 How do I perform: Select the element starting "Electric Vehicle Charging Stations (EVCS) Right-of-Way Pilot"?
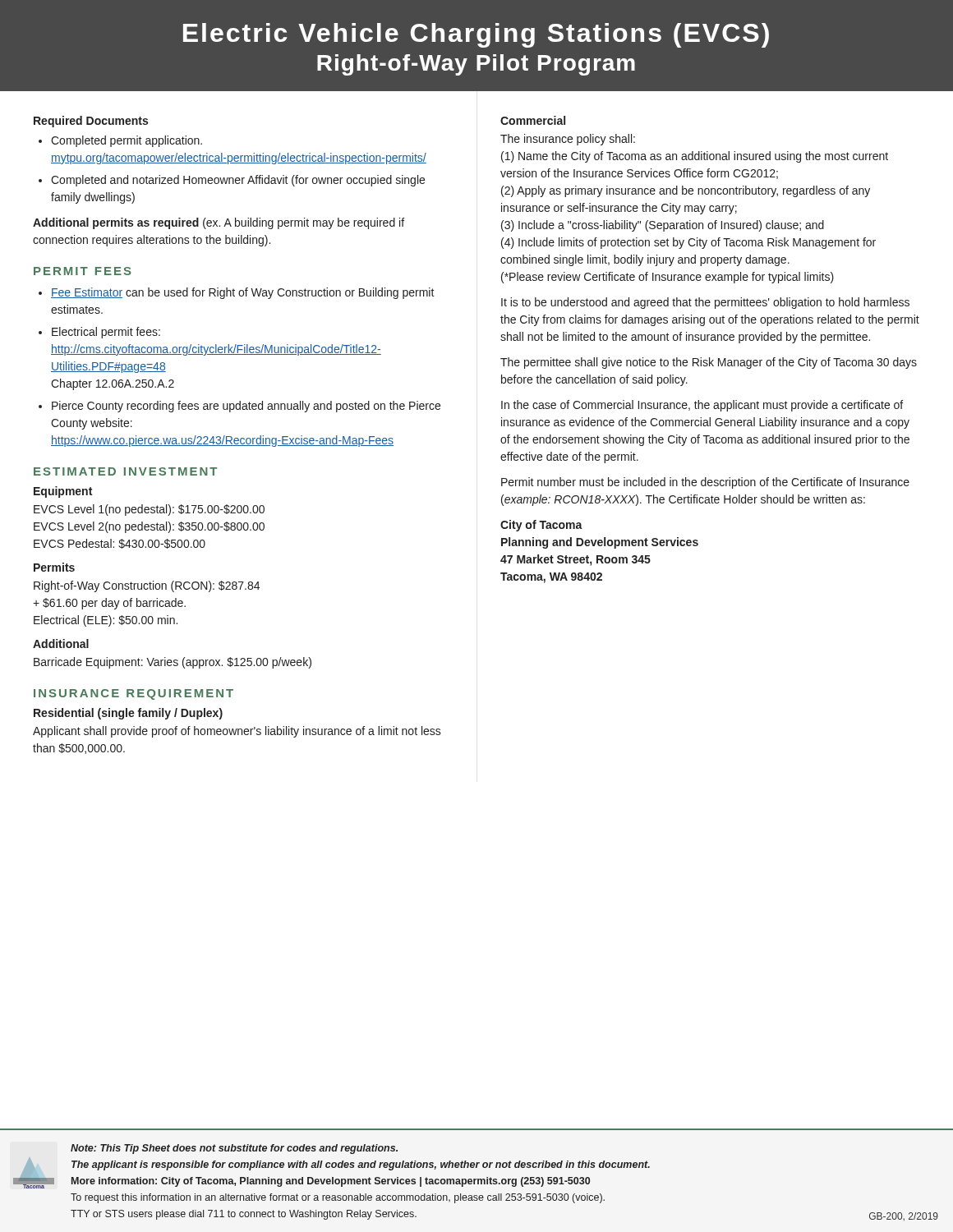point(476,46)
